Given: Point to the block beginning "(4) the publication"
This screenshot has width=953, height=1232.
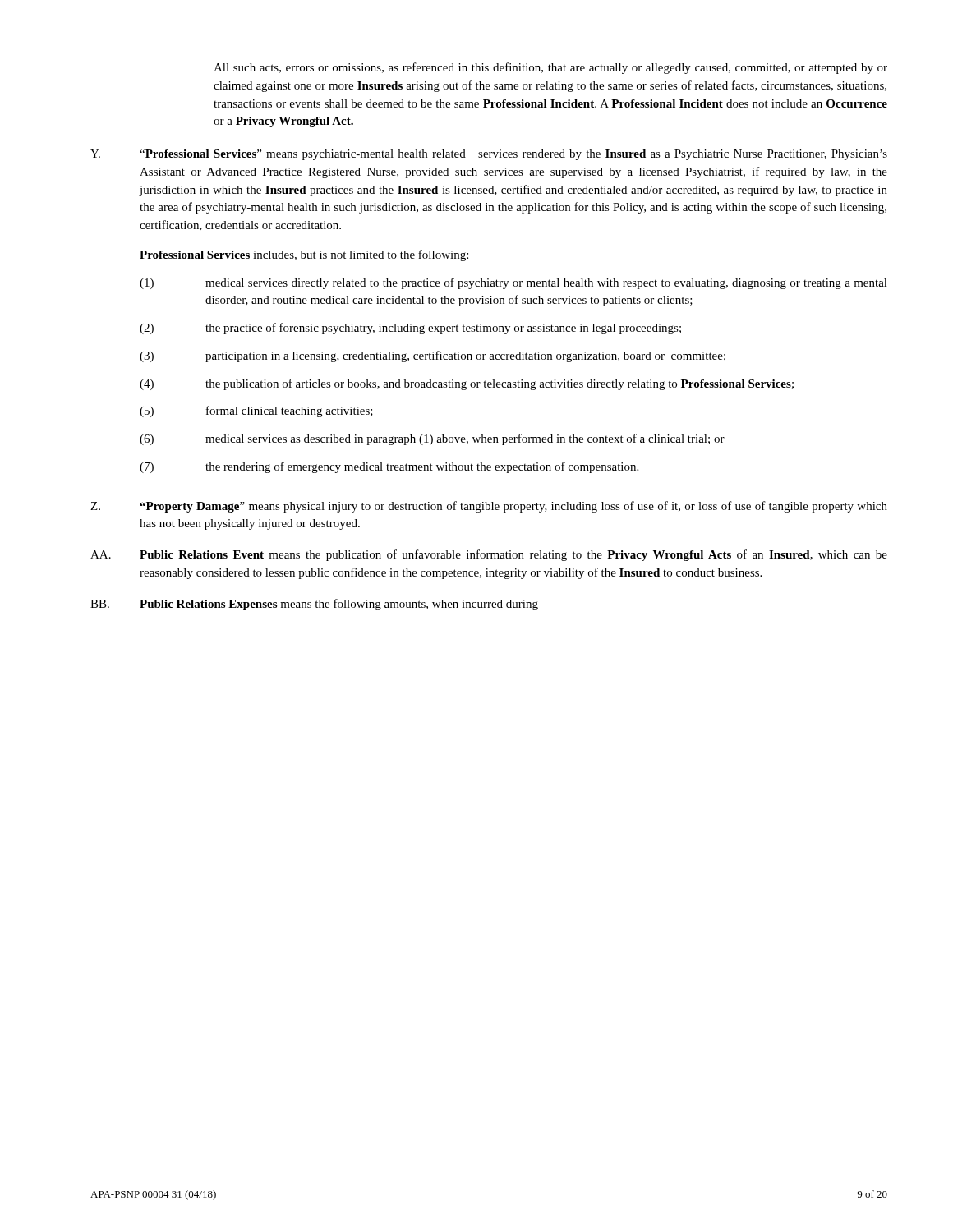Looking at the screenshot, I should [513, 384].
